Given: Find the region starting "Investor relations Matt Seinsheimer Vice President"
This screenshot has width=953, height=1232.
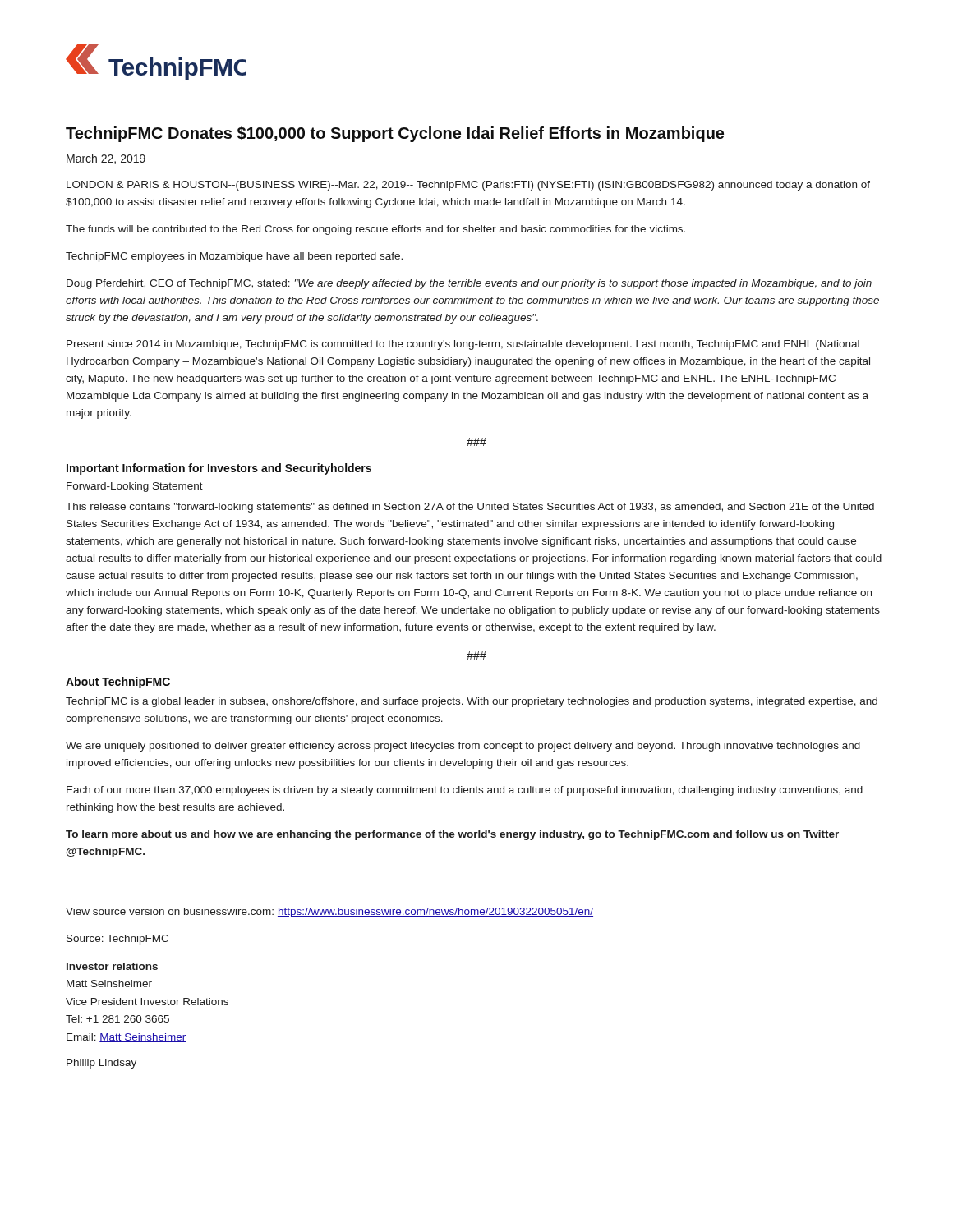Looking at the screenshot, I should click(x=147, y=1001).
